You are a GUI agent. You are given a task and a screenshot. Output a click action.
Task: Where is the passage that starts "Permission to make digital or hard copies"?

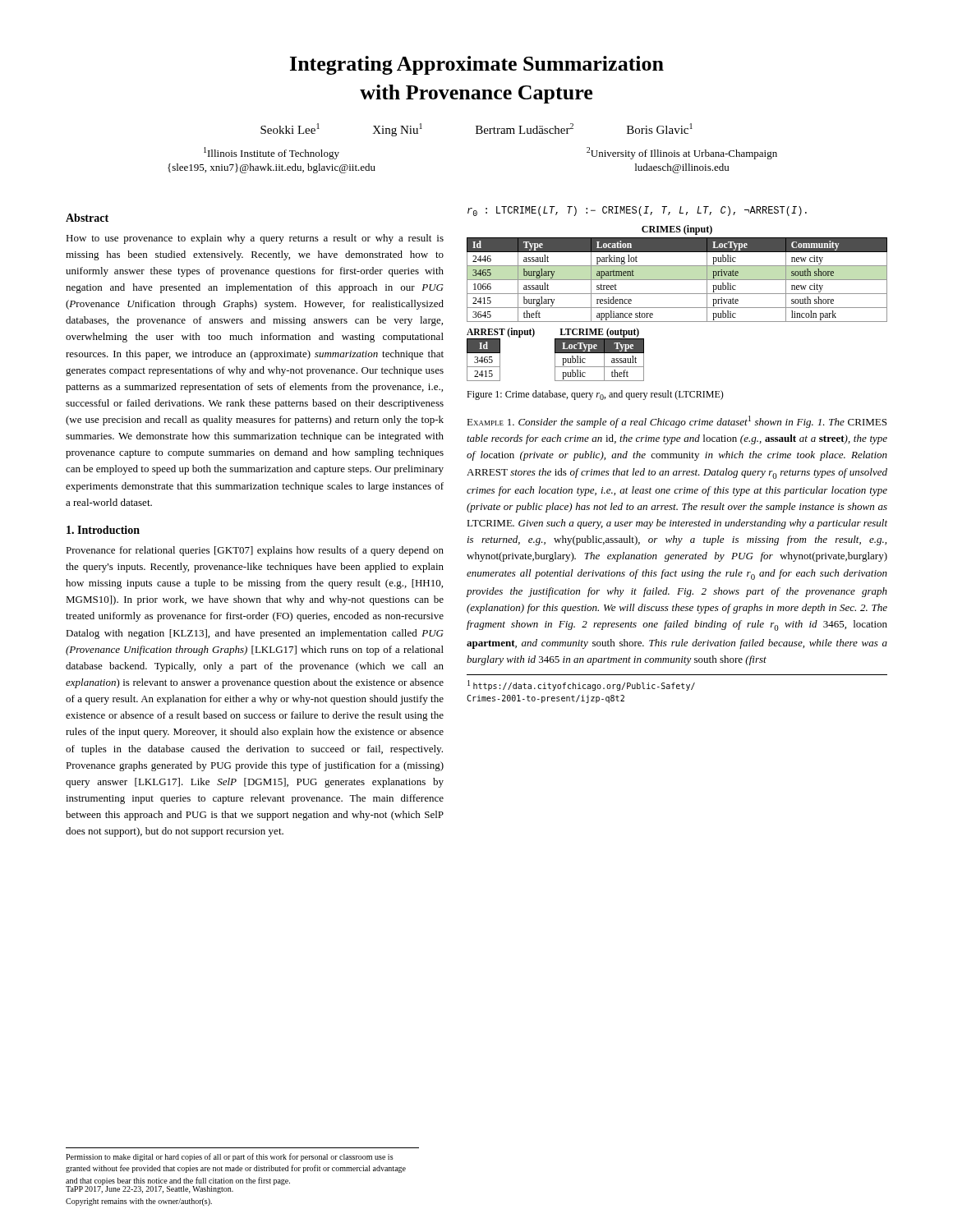click(236, 1168)
